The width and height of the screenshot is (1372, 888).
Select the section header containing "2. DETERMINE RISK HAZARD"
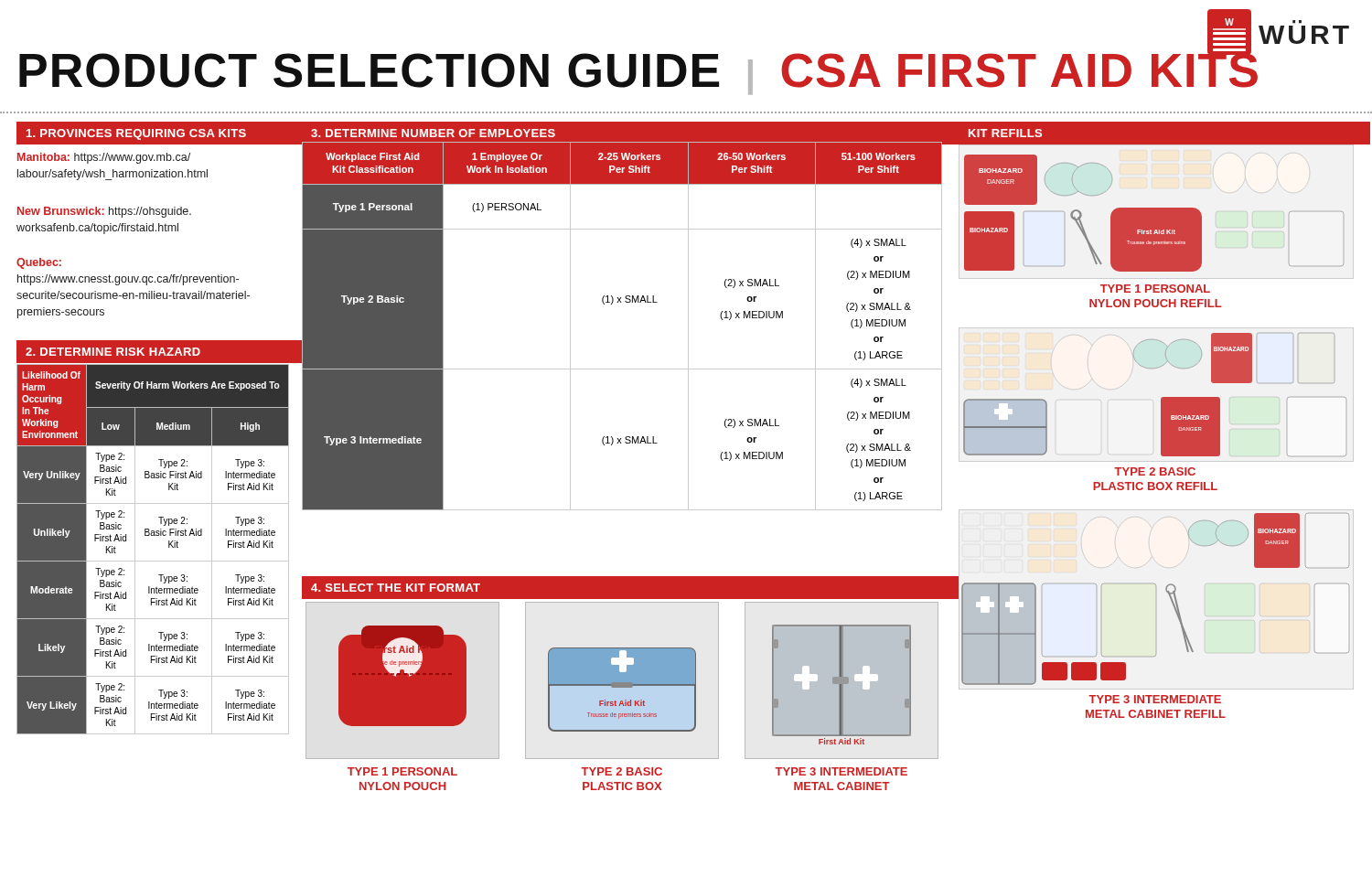[113, 352]
